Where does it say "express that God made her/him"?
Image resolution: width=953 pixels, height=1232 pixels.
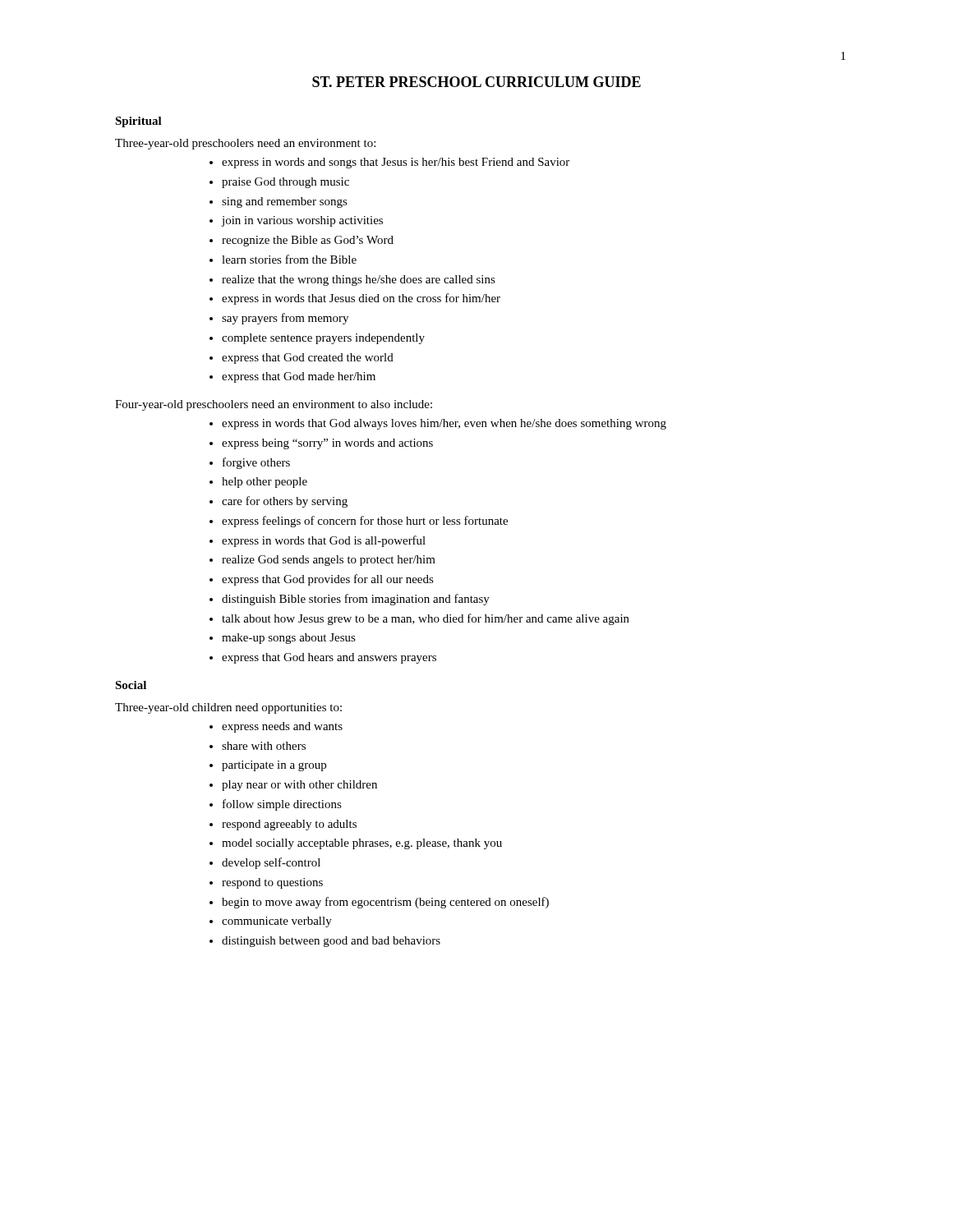coord(299,376)
